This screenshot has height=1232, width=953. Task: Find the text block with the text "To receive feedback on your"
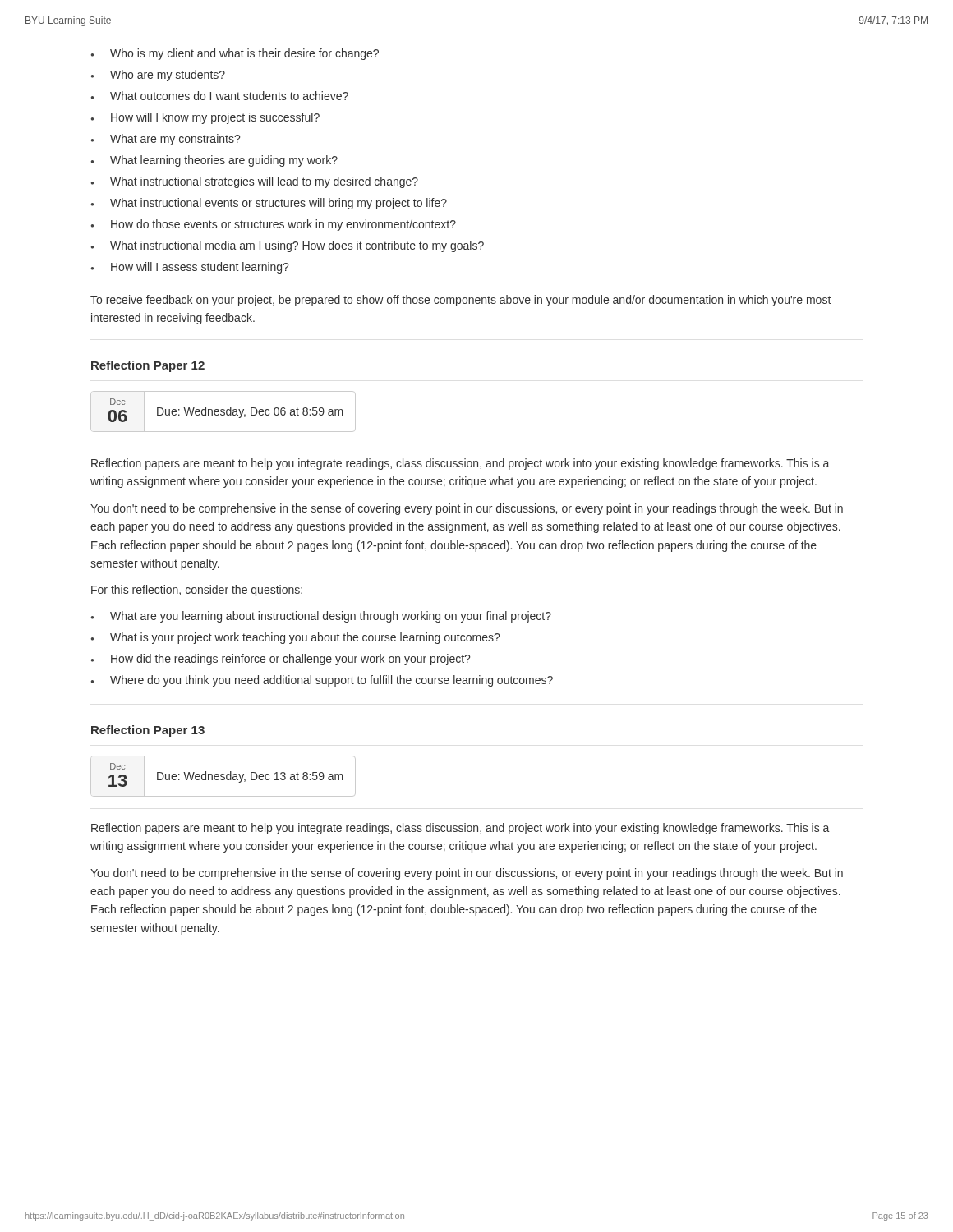coord(461,309)
